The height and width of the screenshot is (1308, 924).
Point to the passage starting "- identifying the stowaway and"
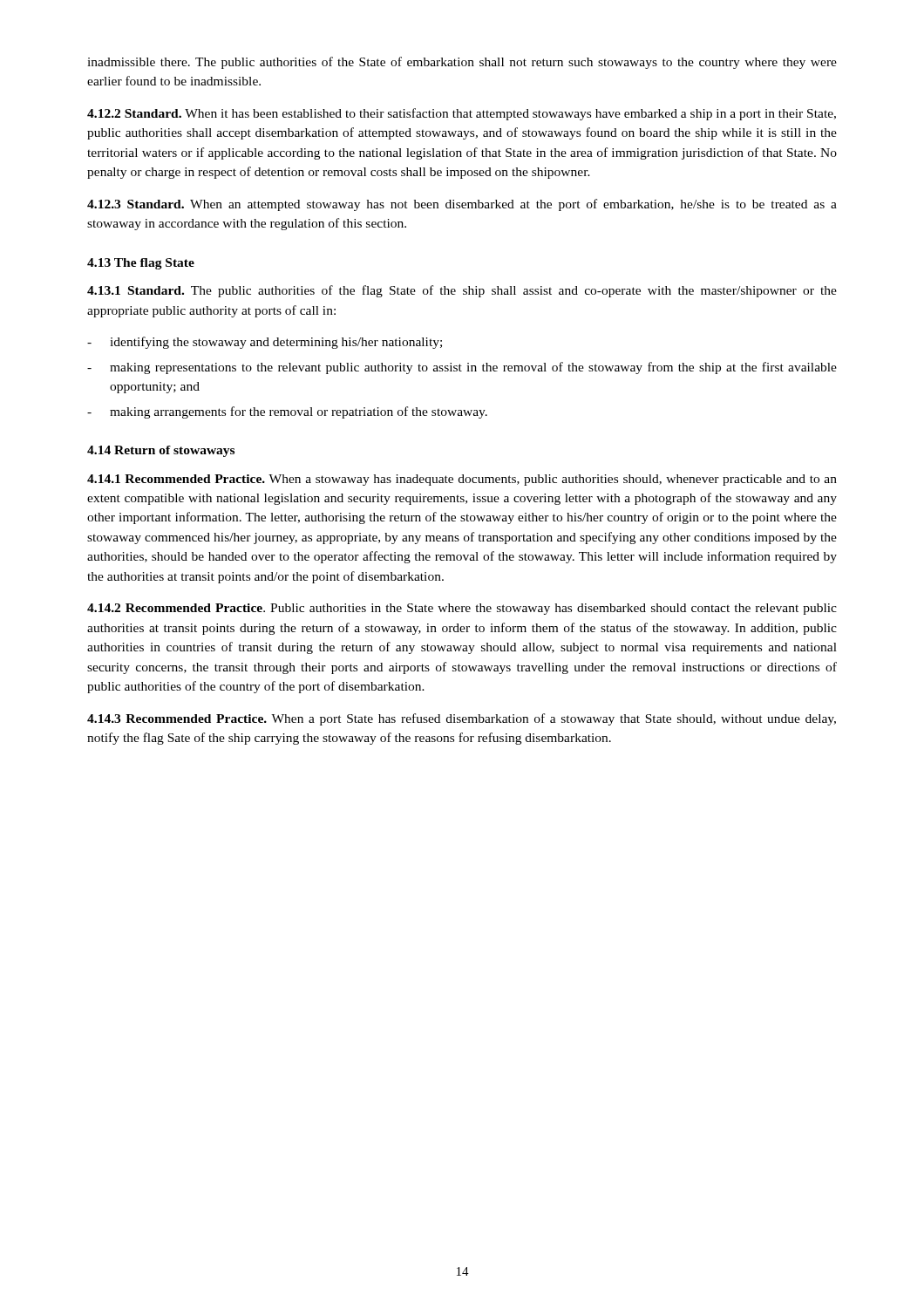(265, 343)
